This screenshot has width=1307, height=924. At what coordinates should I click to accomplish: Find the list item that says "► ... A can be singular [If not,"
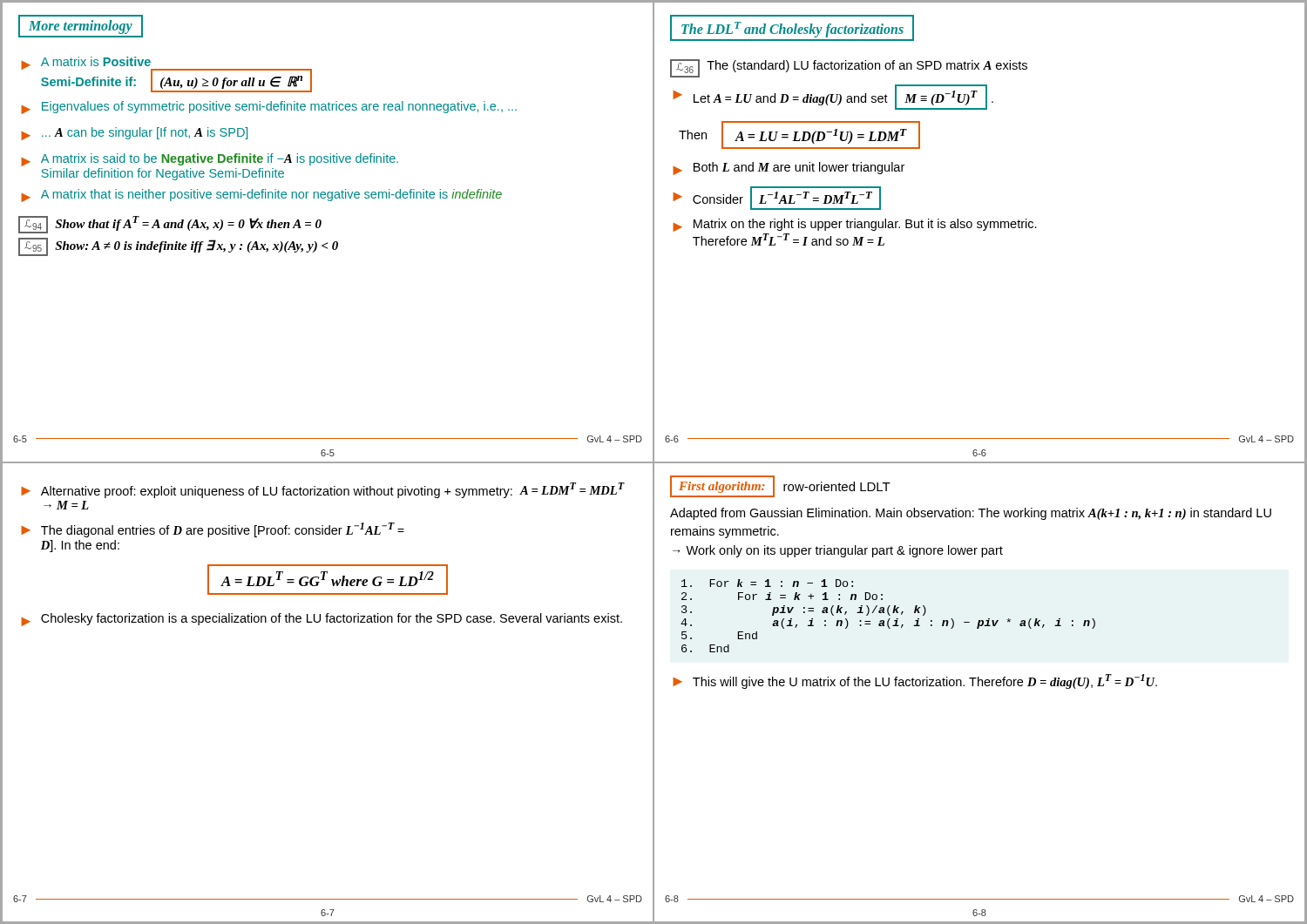(x=134, y=135)
